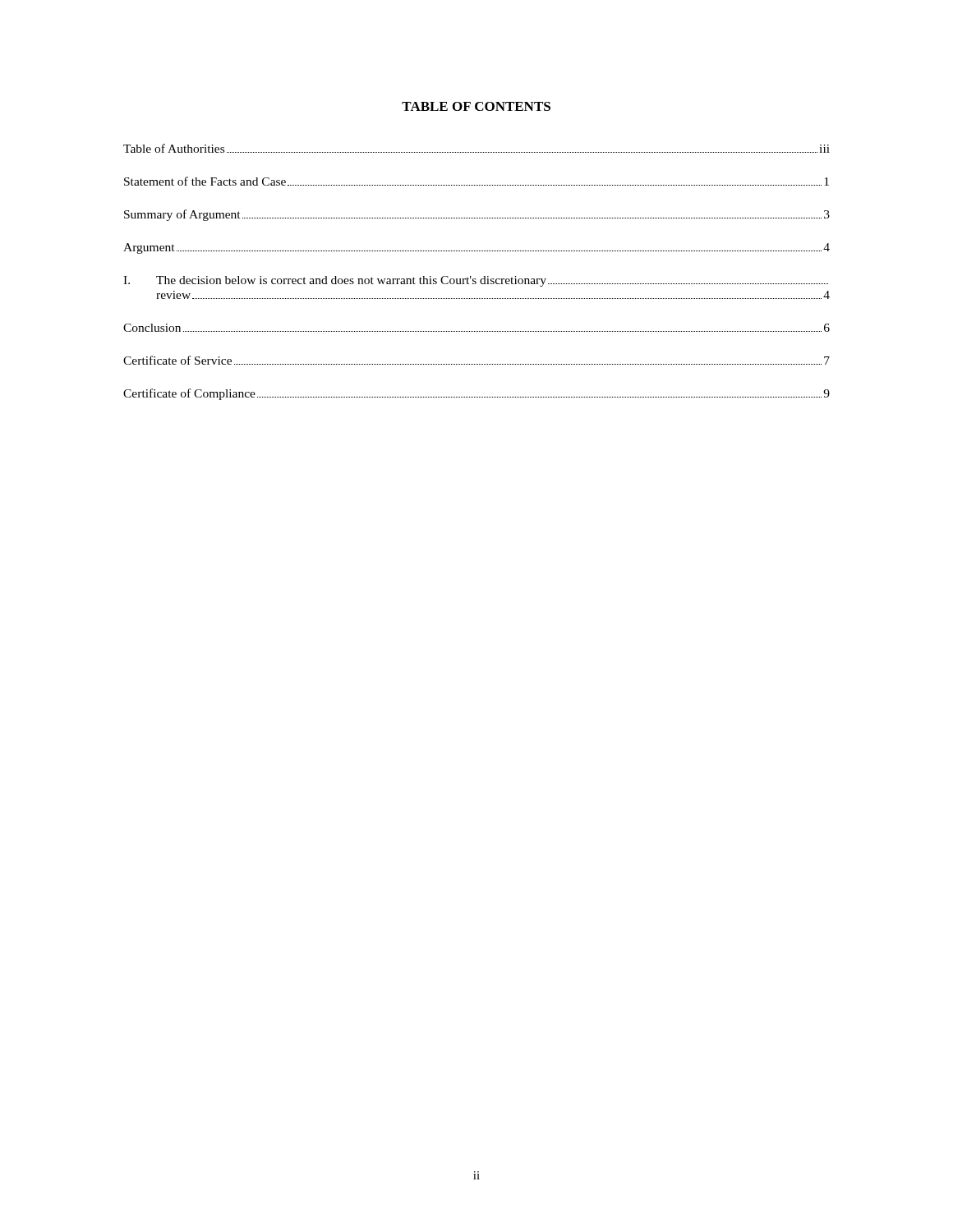Screen dimensions: 1232x953
Task: Click on the block starting "Certificate of Compliance 9"
Action: coord(476,393)
